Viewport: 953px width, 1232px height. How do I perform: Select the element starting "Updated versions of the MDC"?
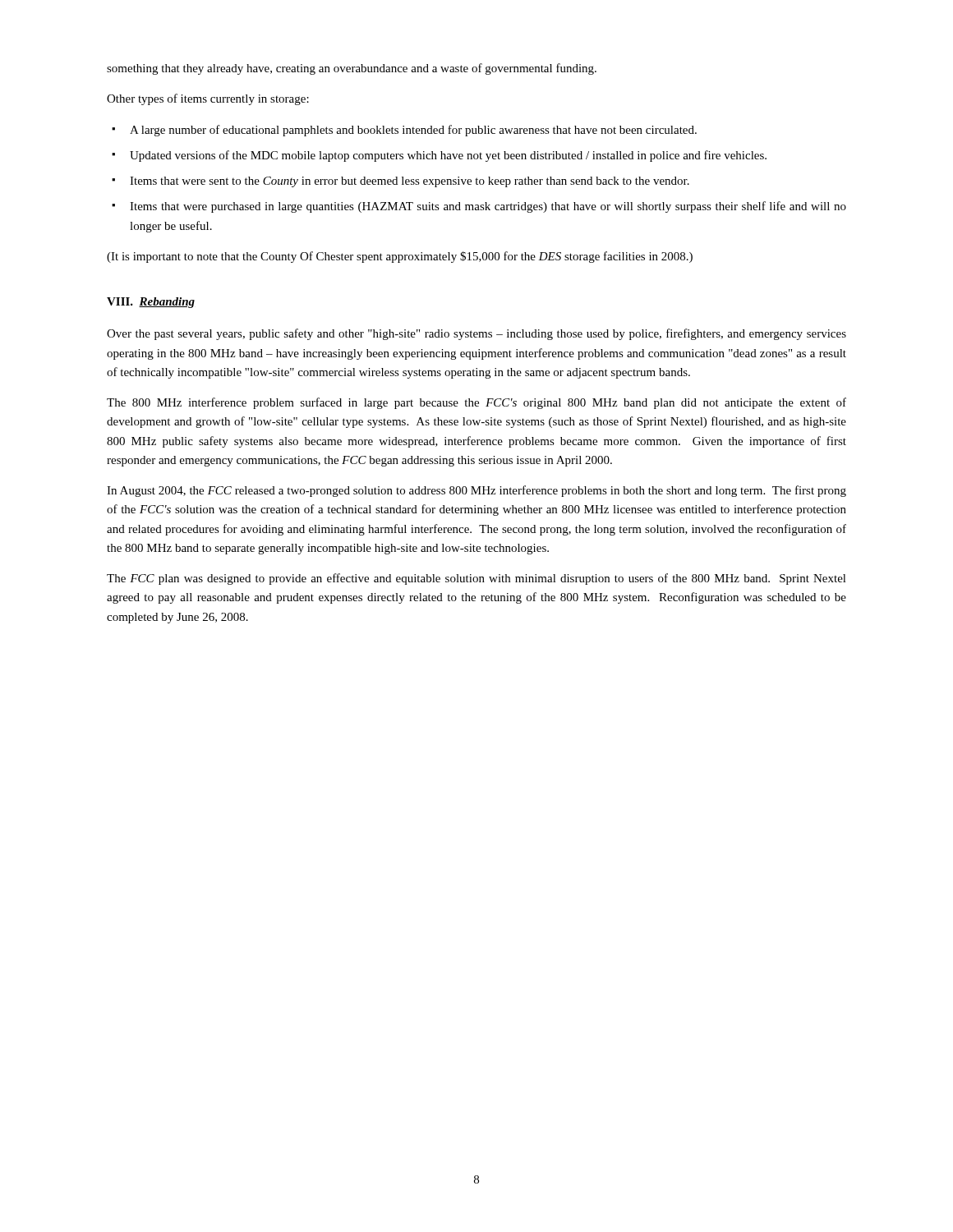pyautogui.click(x=449, y=155)
